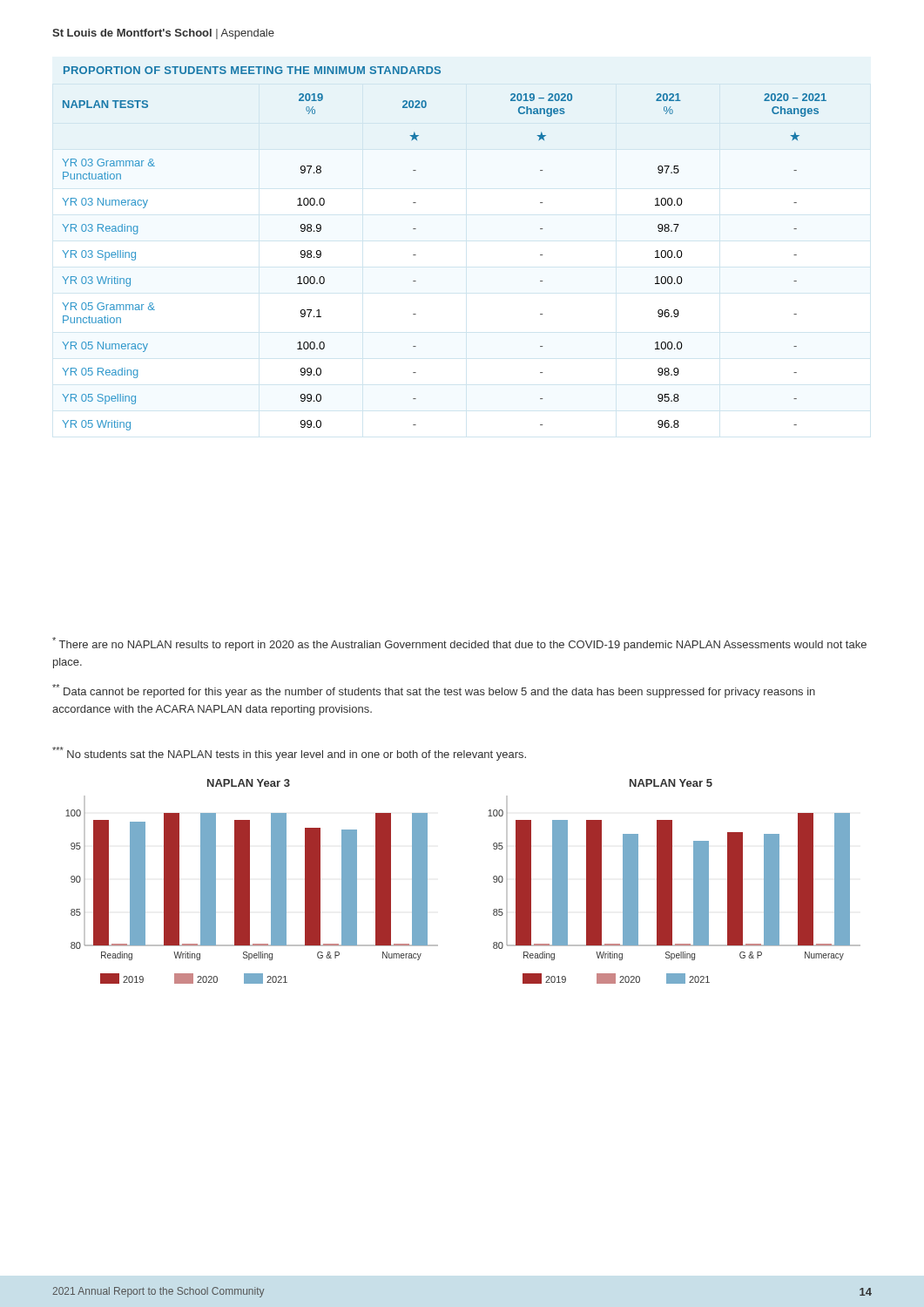Click the passage that begins "Data cannot be reported for"

tap(462, 700)
